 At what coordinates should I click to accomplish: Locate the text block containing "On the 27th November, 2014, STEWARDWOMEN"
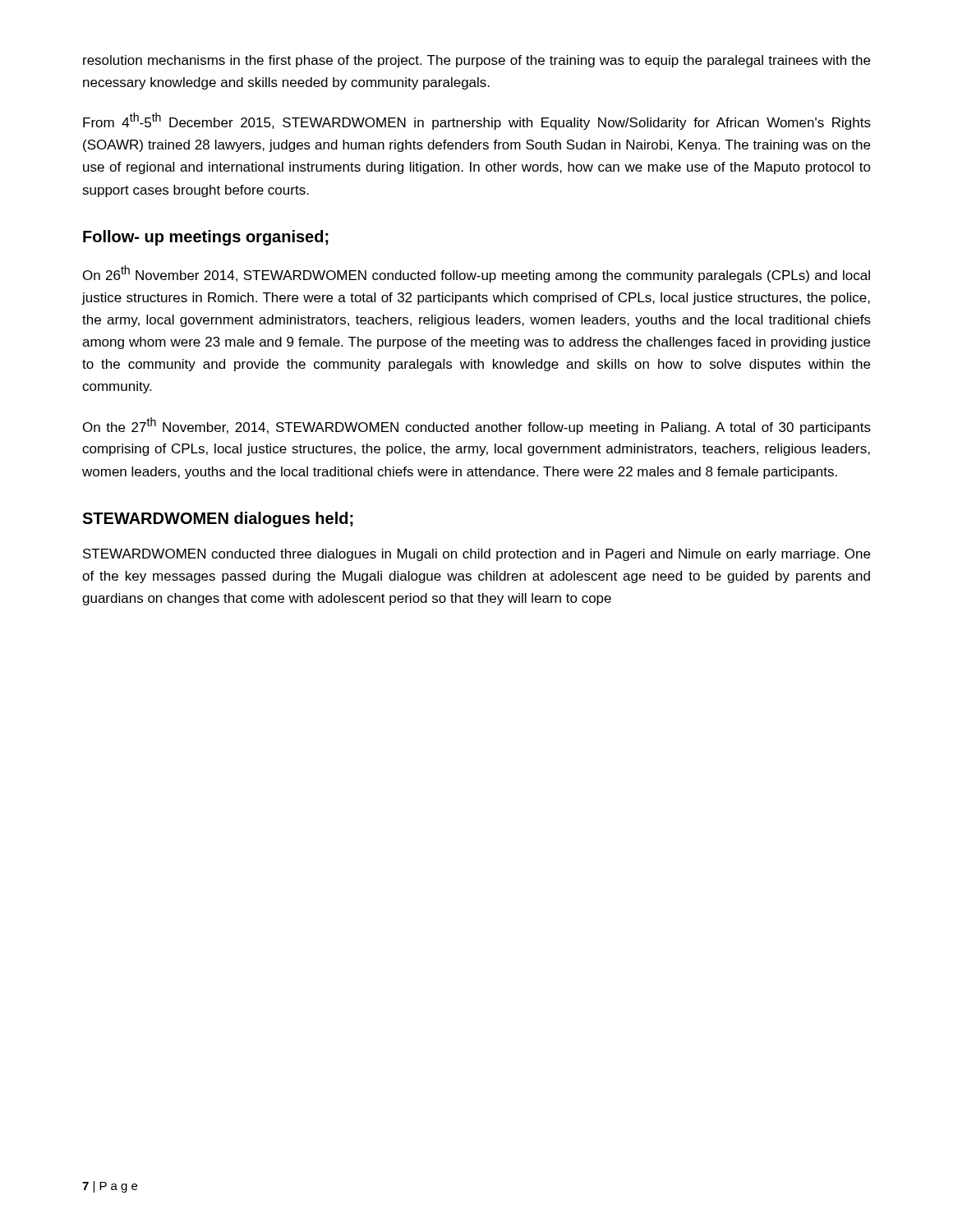point(476,447)
